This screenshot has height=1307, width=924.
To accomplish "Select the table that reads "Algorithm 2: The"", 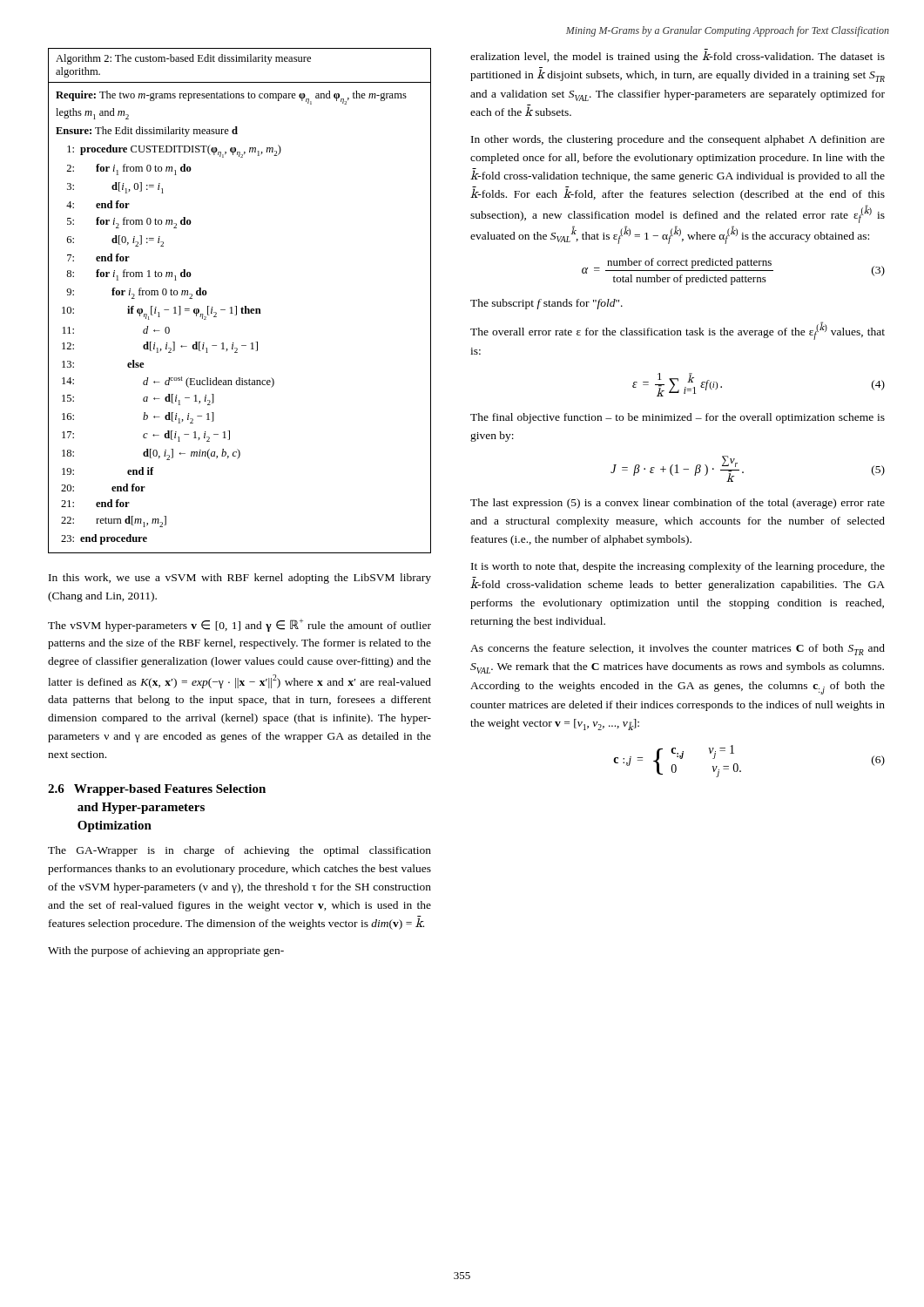I will [239, 301].
